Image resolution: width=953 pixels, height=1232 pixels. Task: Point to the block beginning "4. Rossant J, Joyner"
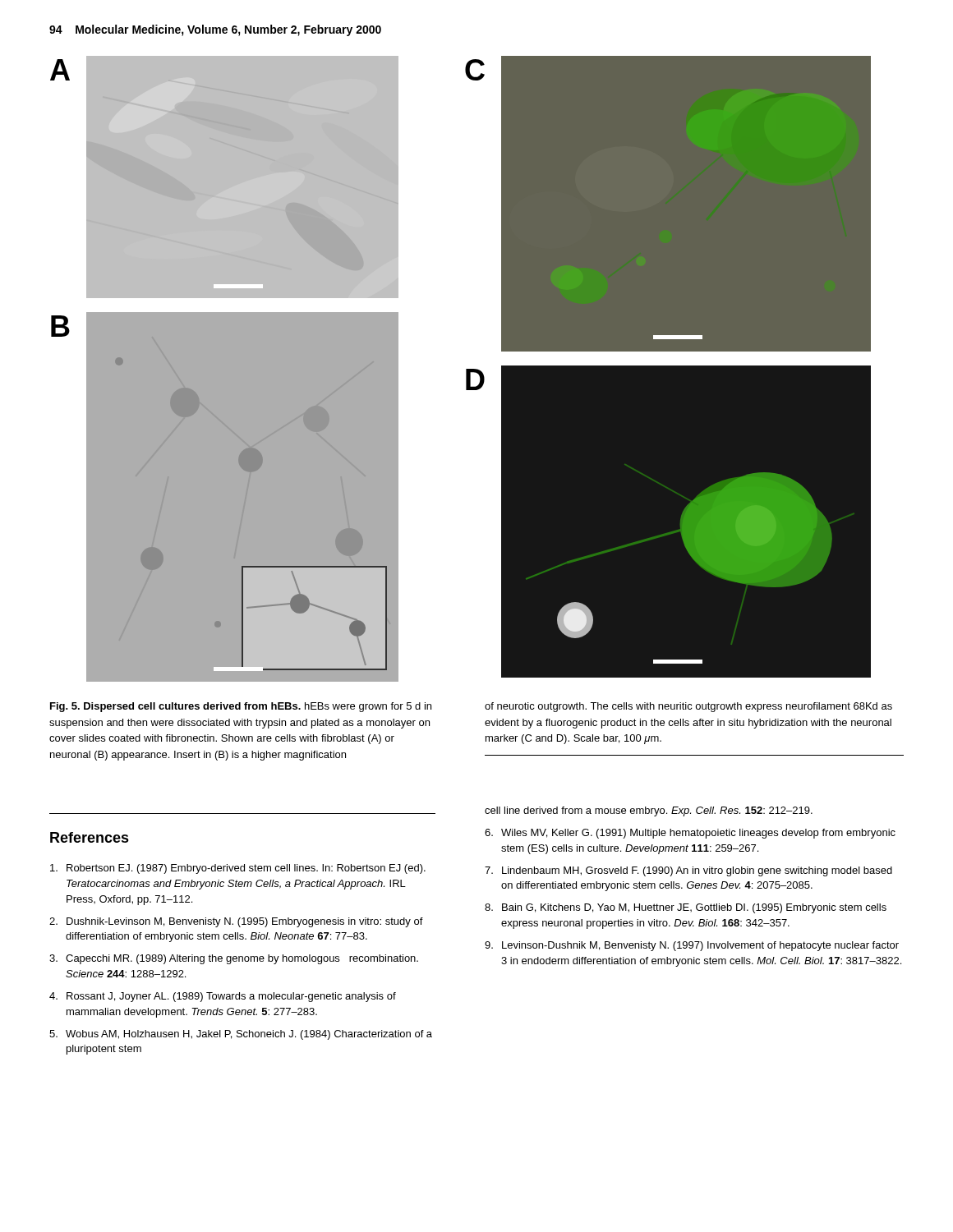pos(242,1004)
